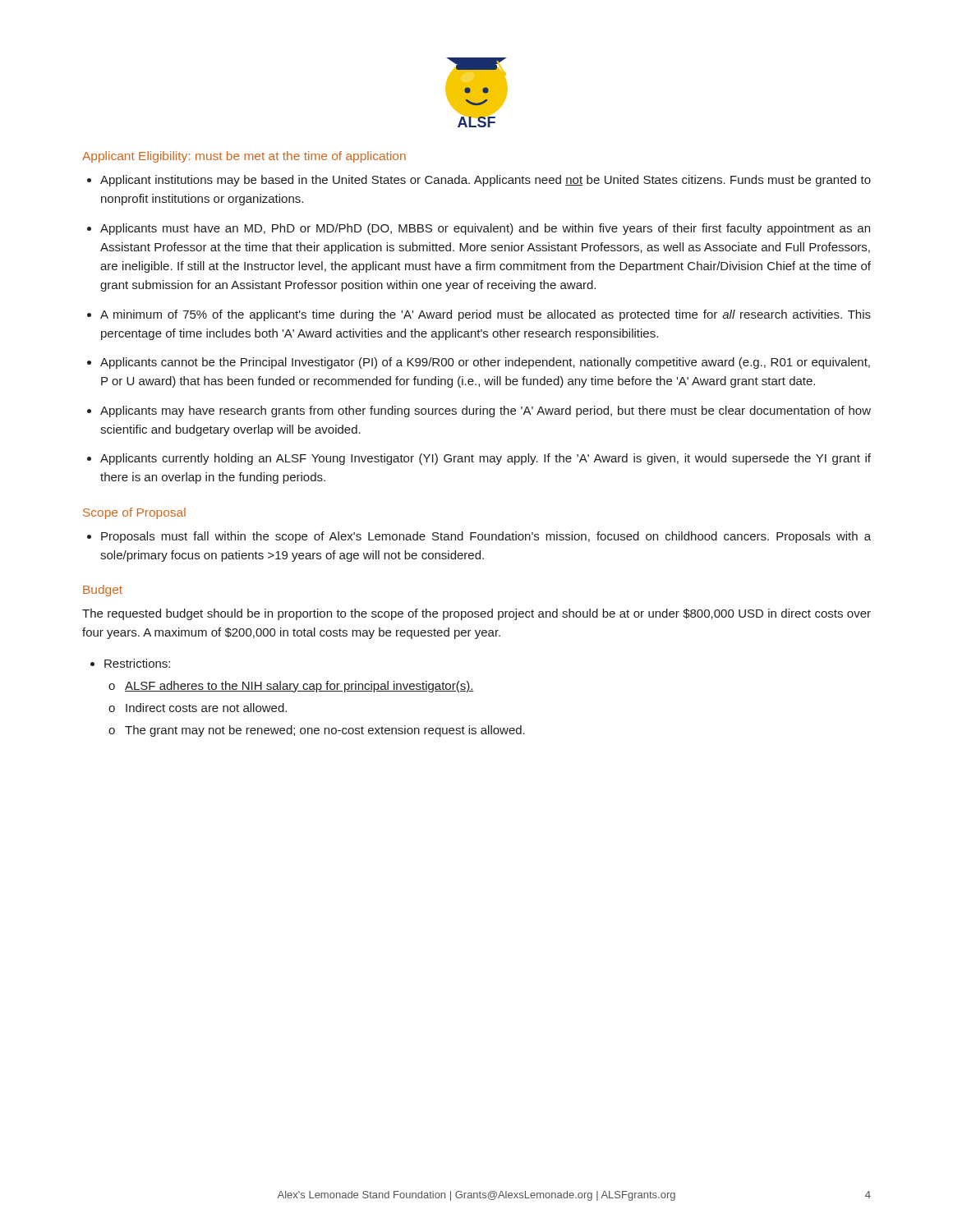
Task: Click the passage that begins "Applicants currently holding"
Action: pos(486,467)
